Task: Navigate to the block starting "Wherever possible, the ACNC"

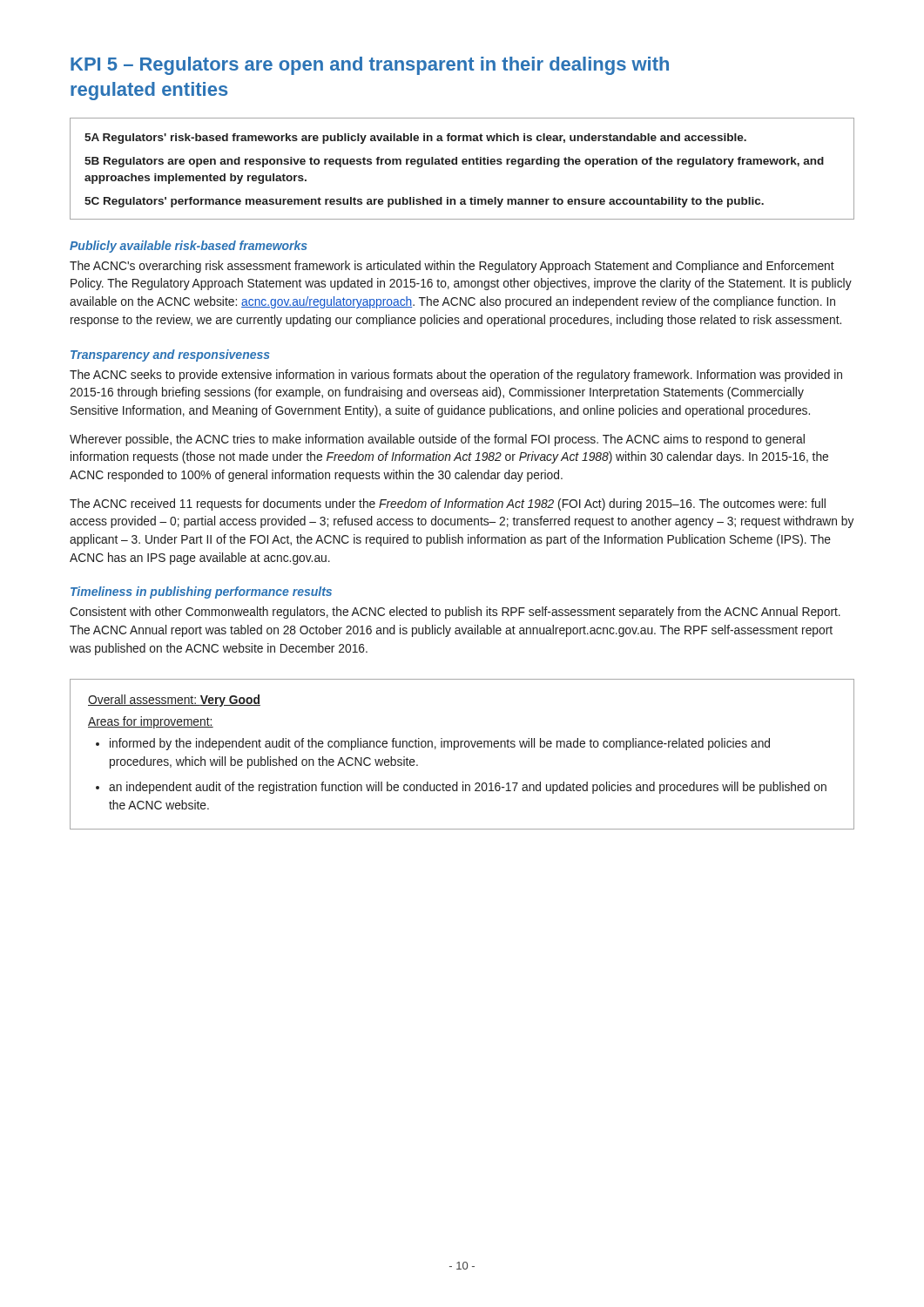Action: click(449, 457)
